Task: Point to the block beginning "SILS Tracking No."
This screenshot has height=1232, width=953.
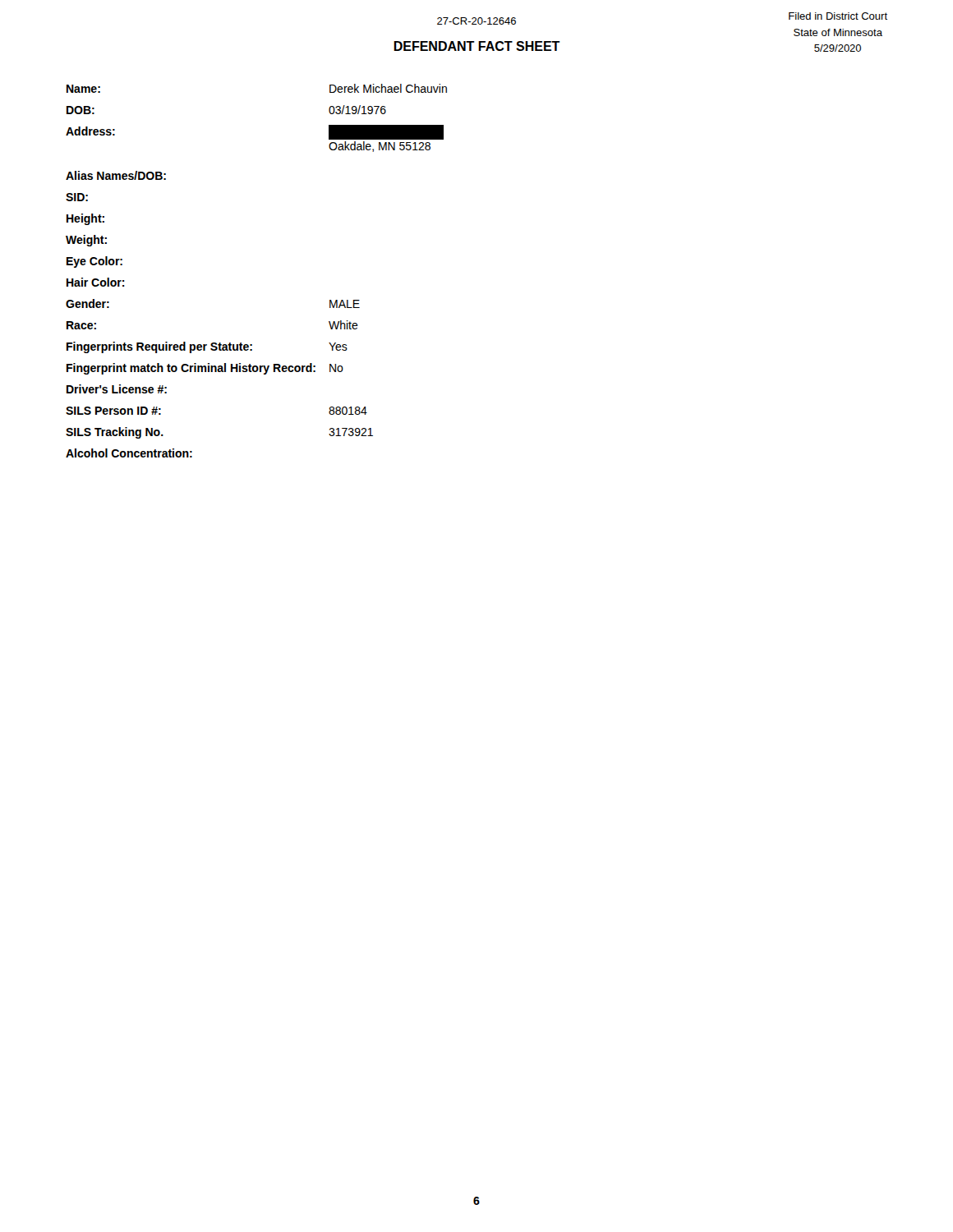Action: 110,432
